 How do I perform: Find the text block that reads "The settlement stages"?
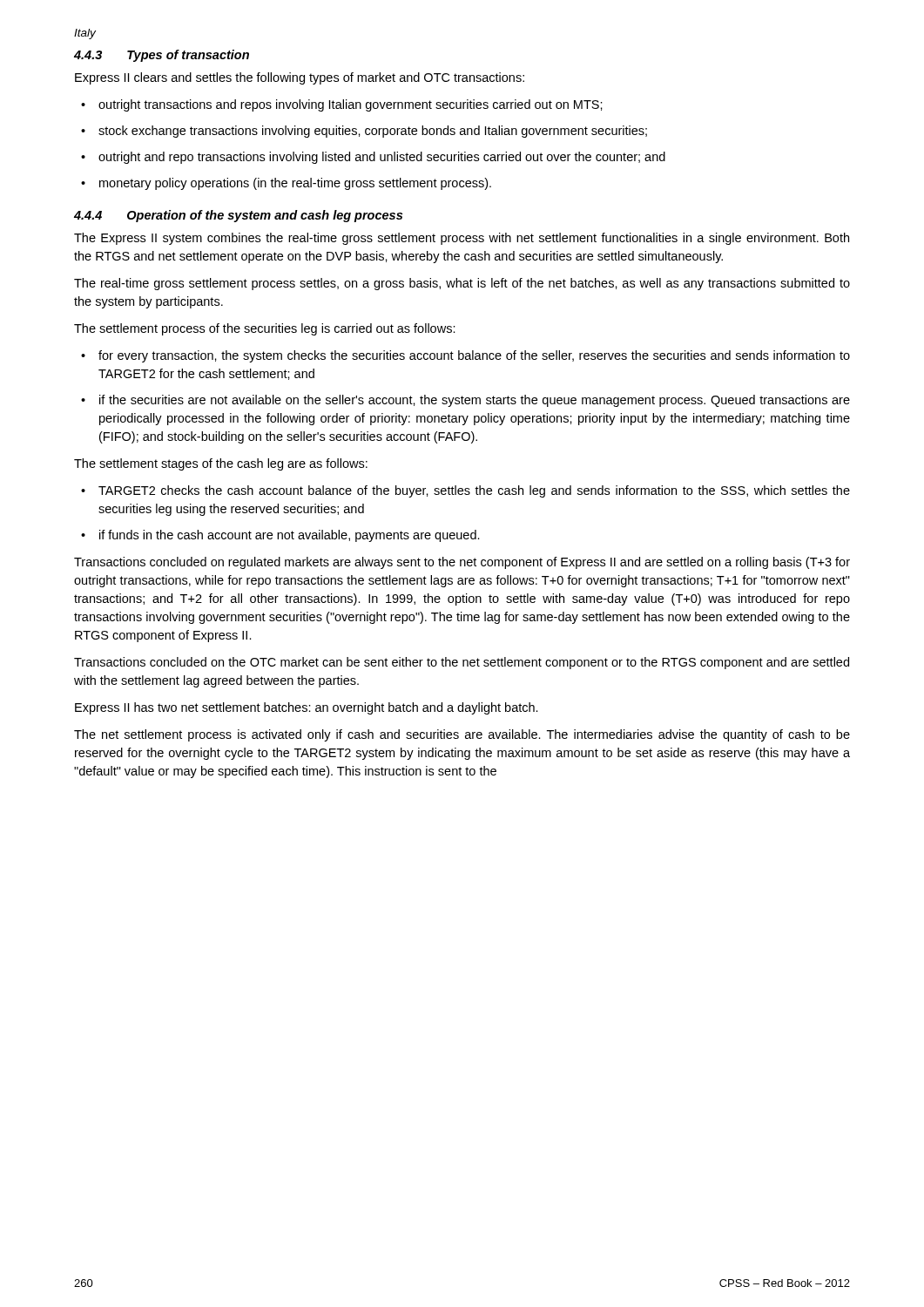221,464
